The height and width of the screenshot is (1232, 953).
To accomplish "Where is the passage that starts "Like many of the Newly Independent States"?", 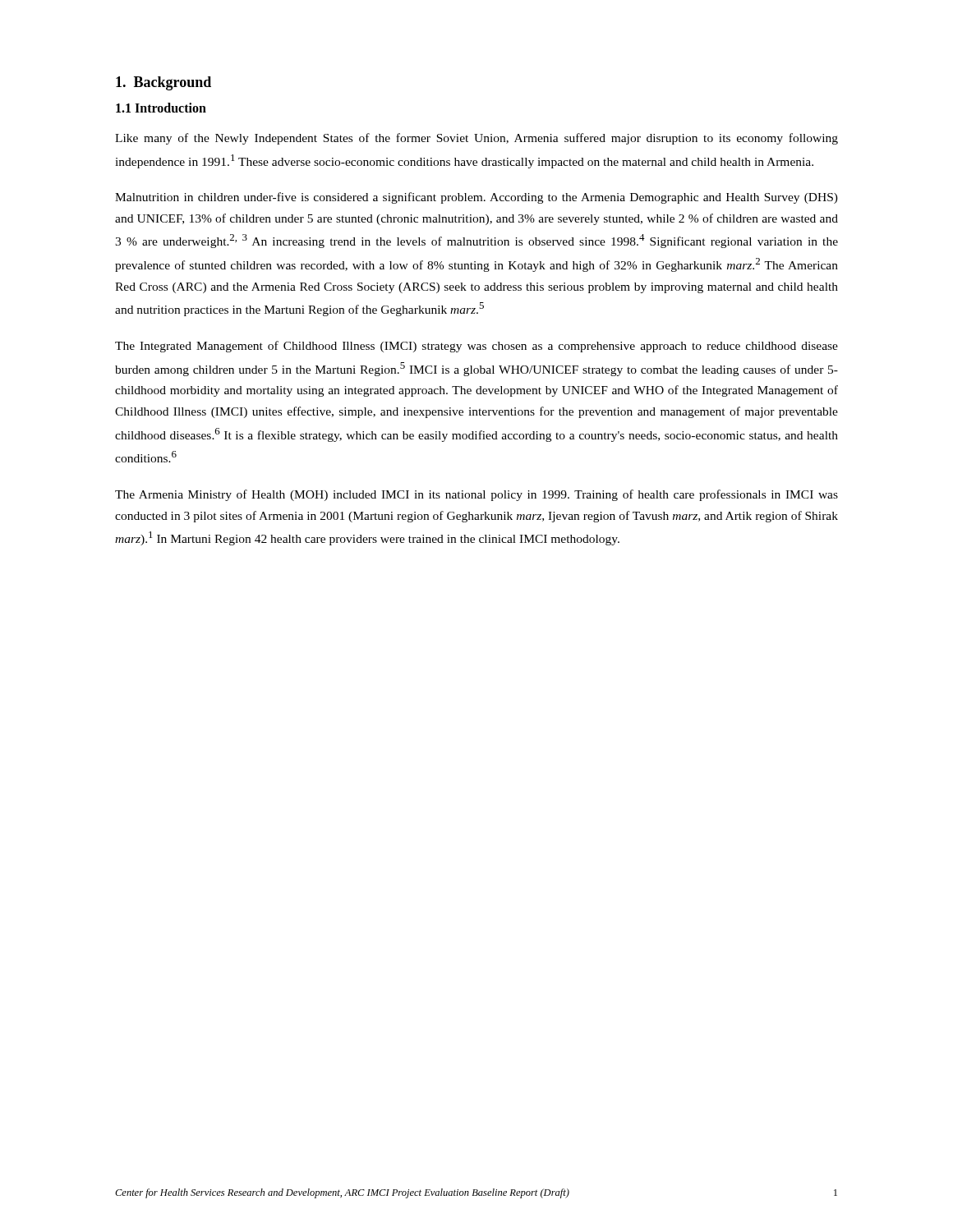I will (476, 149).
